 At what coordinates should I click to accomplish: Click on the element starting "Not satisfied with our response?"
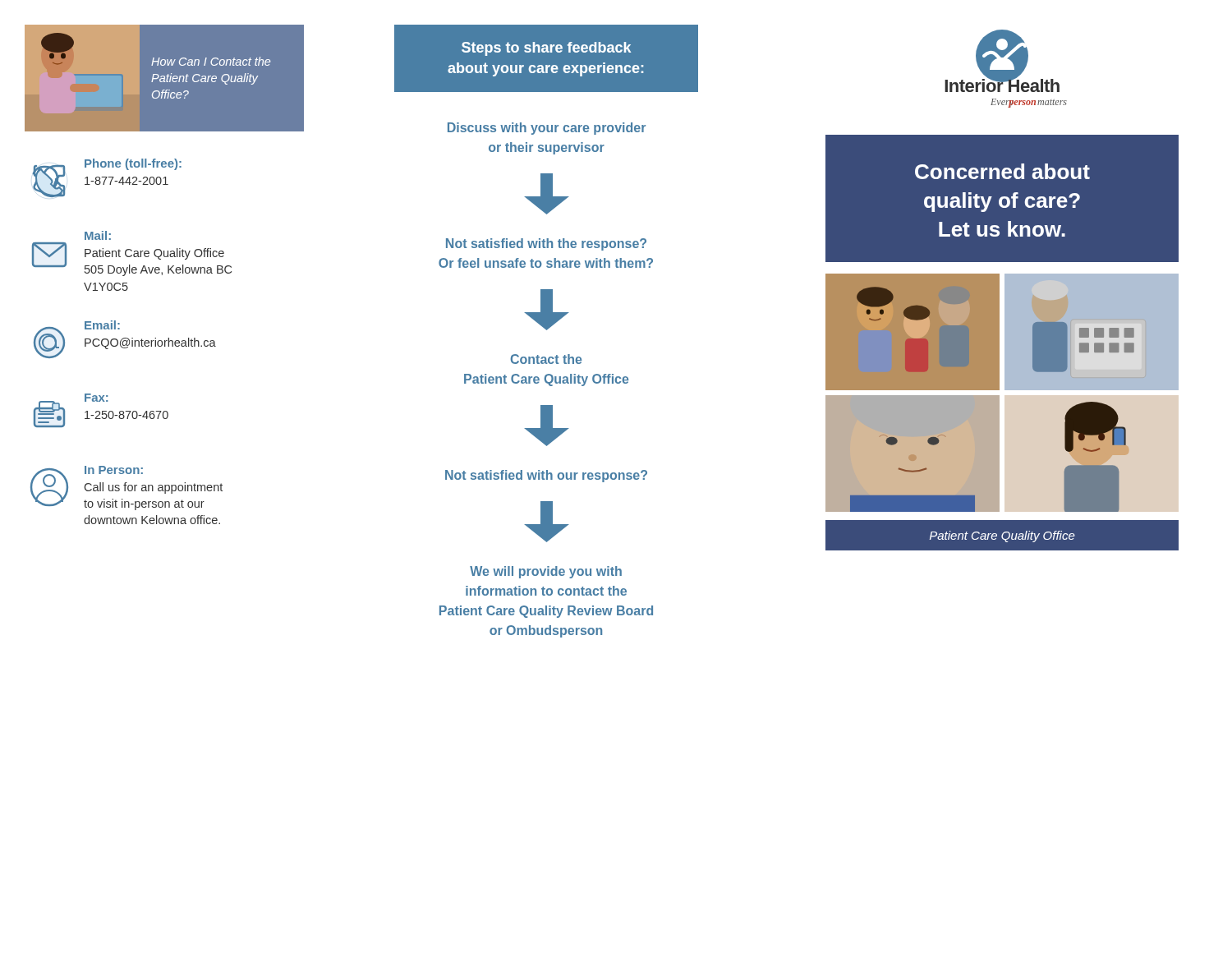click(x=546, y=476)
